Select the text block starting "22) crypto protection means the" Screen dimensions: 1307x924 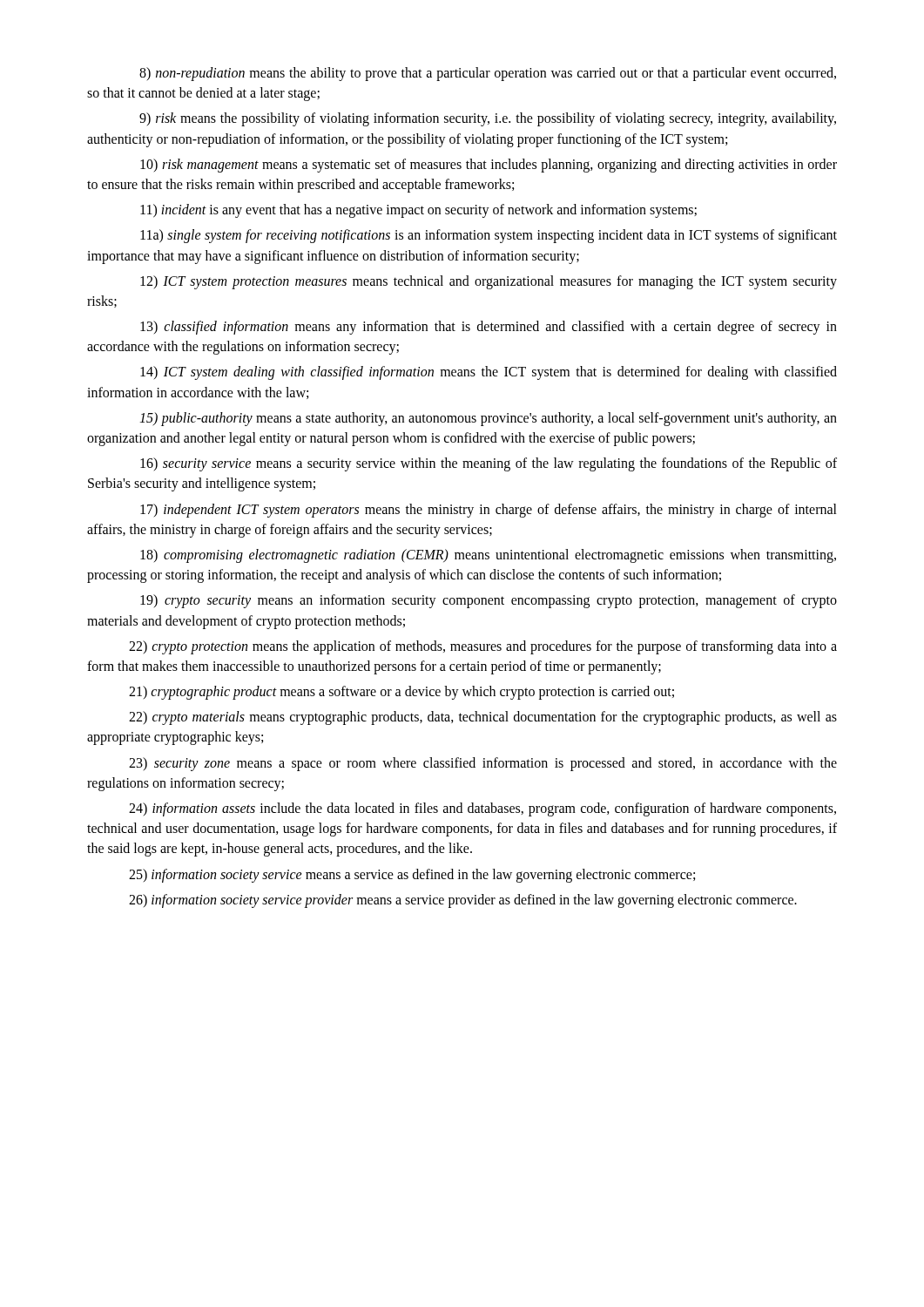[x=462, y=656]
